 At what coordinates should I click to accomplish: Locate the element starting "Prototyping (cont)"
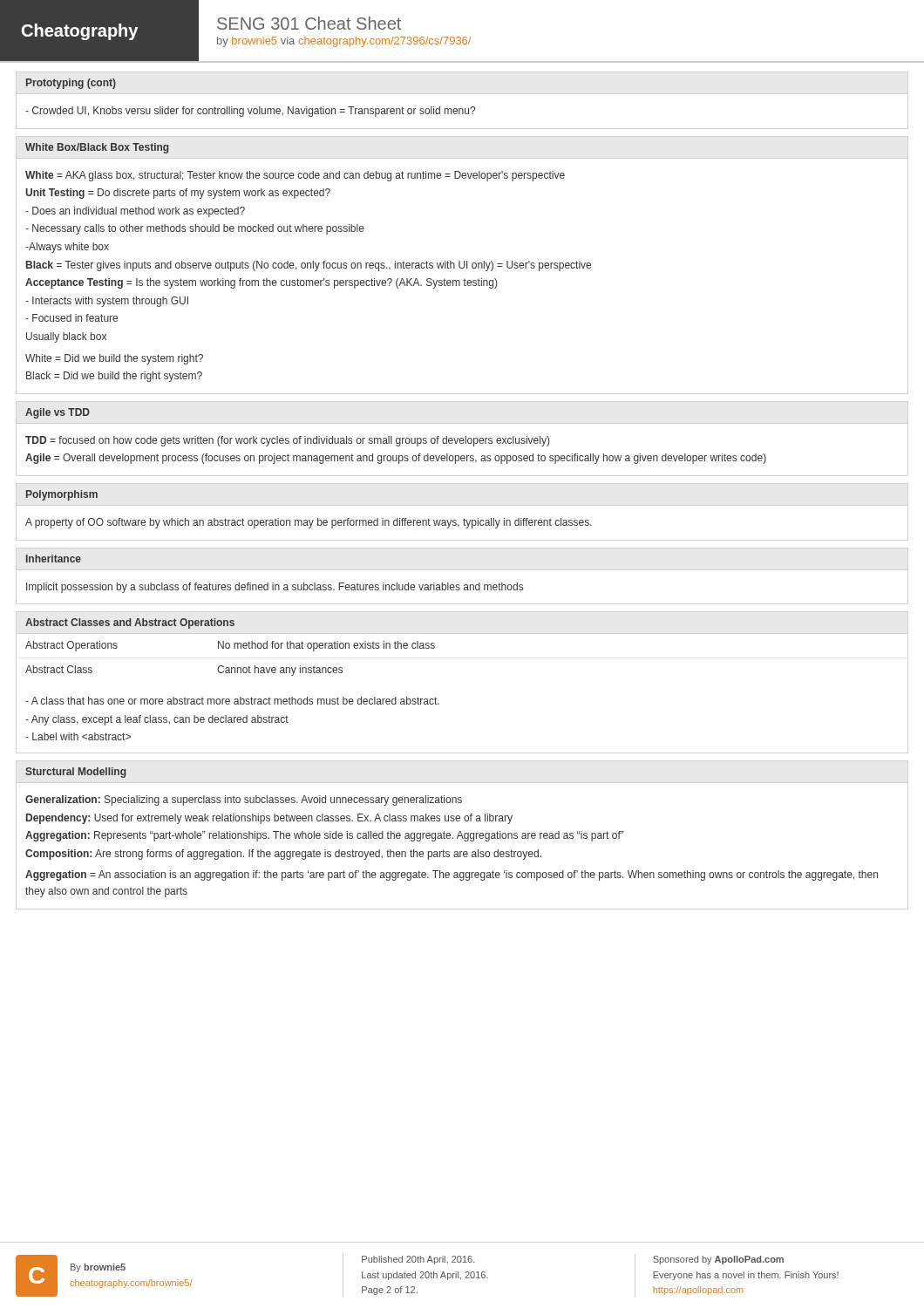[x=71, y=83]
